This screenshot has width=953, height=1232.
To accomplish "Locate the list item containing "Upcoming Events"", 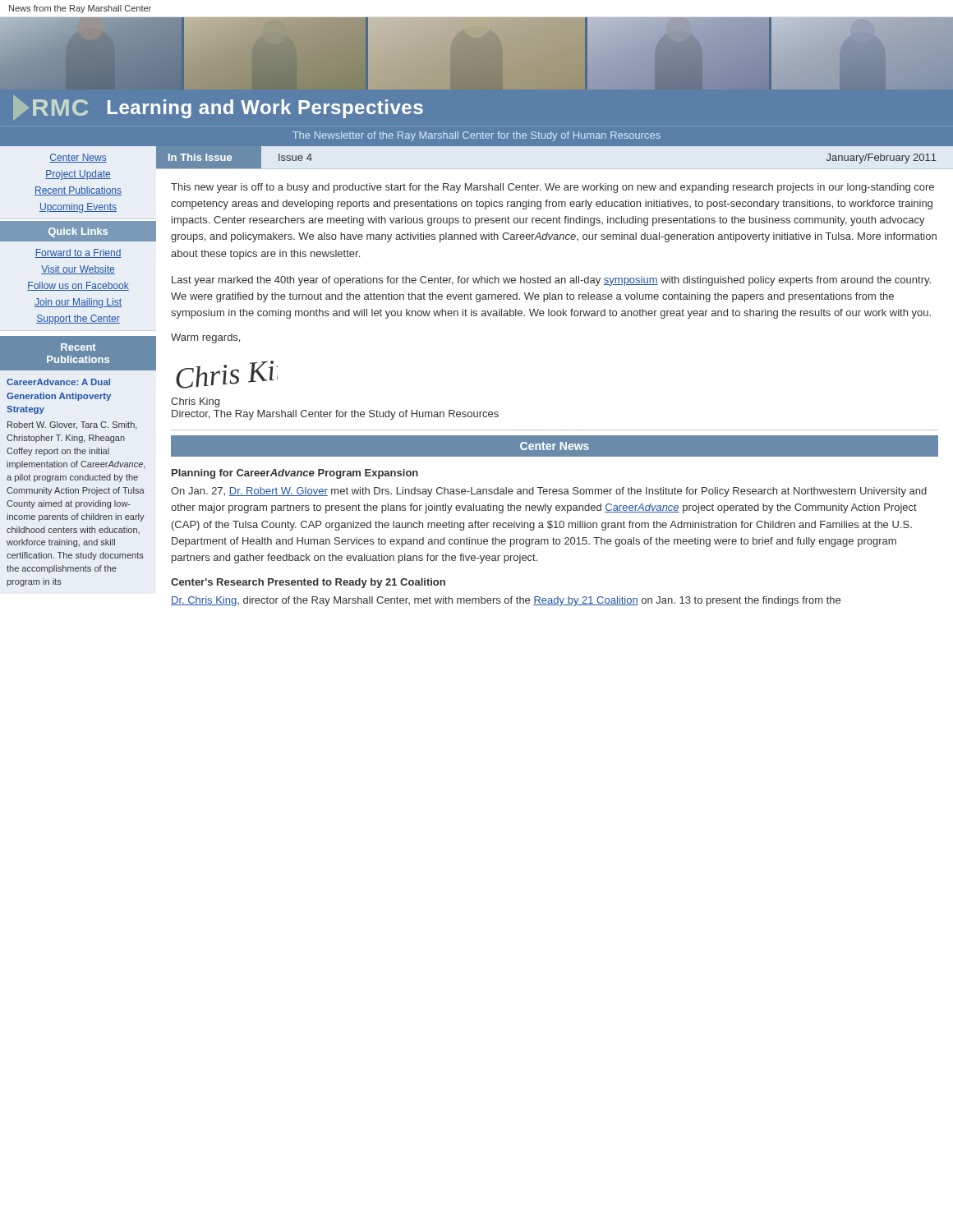I will [78, 207].
